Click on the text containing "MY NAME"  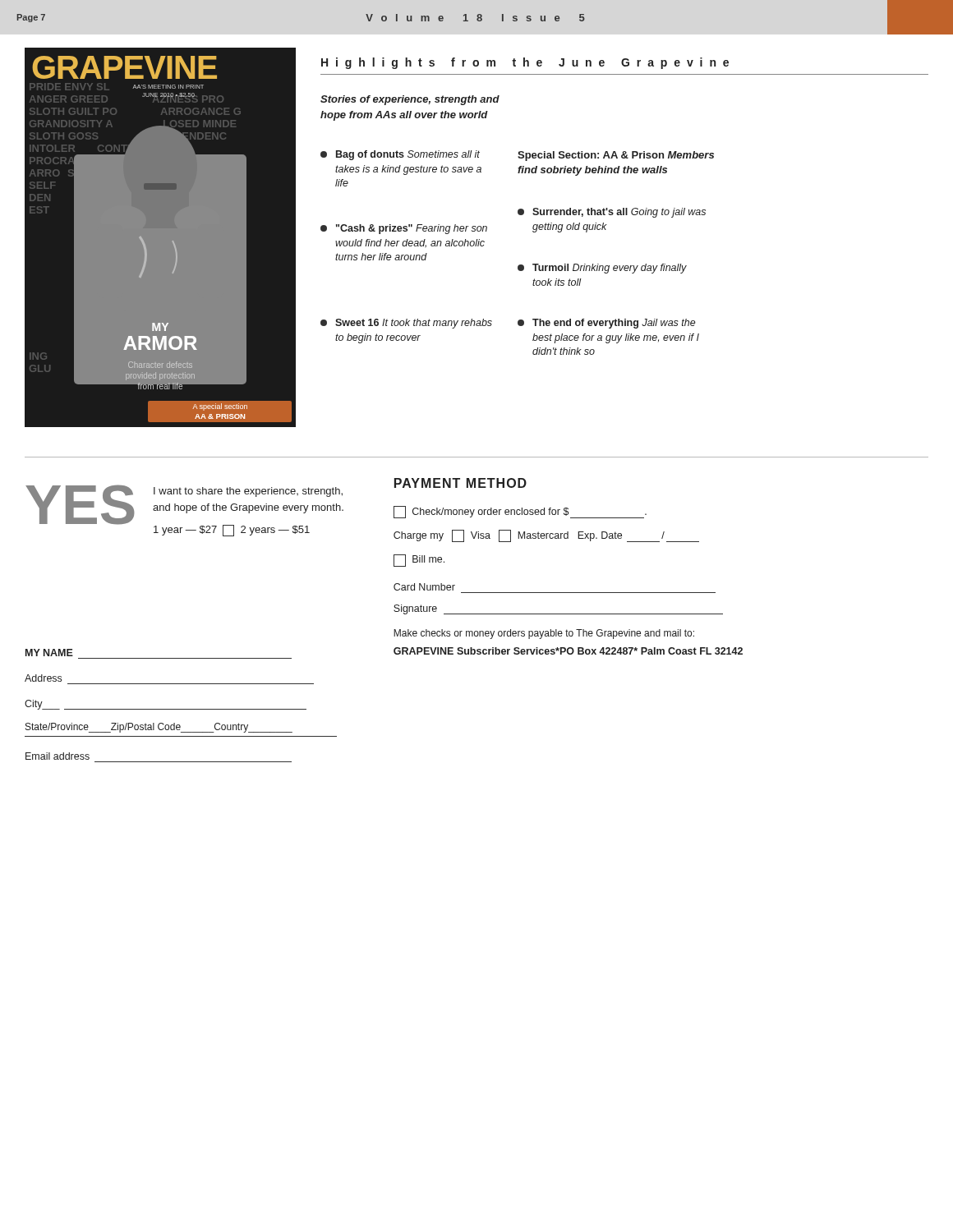click(158, 652)
